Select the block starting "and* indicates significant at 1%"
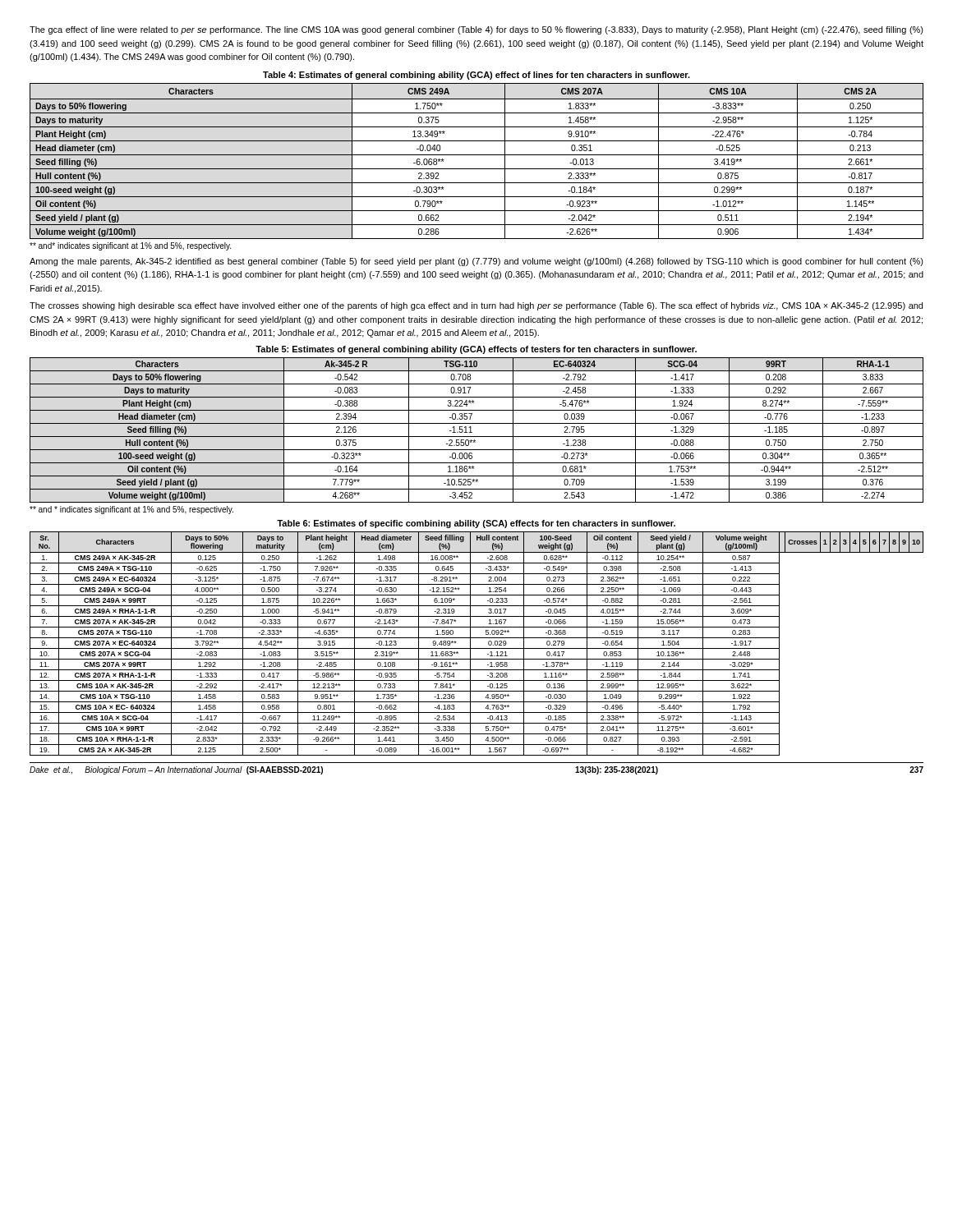 coord(131,246)
